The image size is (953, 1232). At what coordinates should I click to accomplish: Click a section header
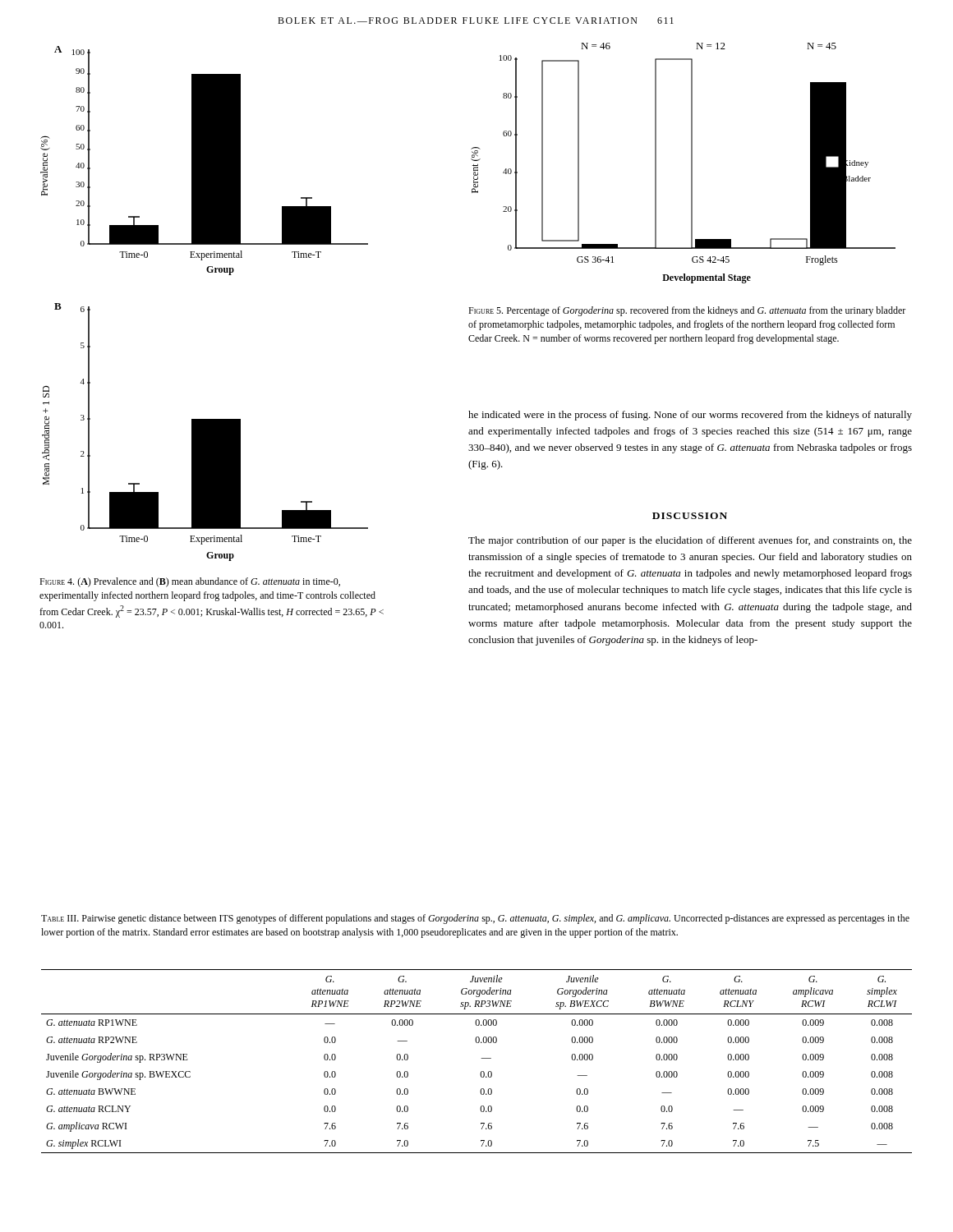click(690, 515)
